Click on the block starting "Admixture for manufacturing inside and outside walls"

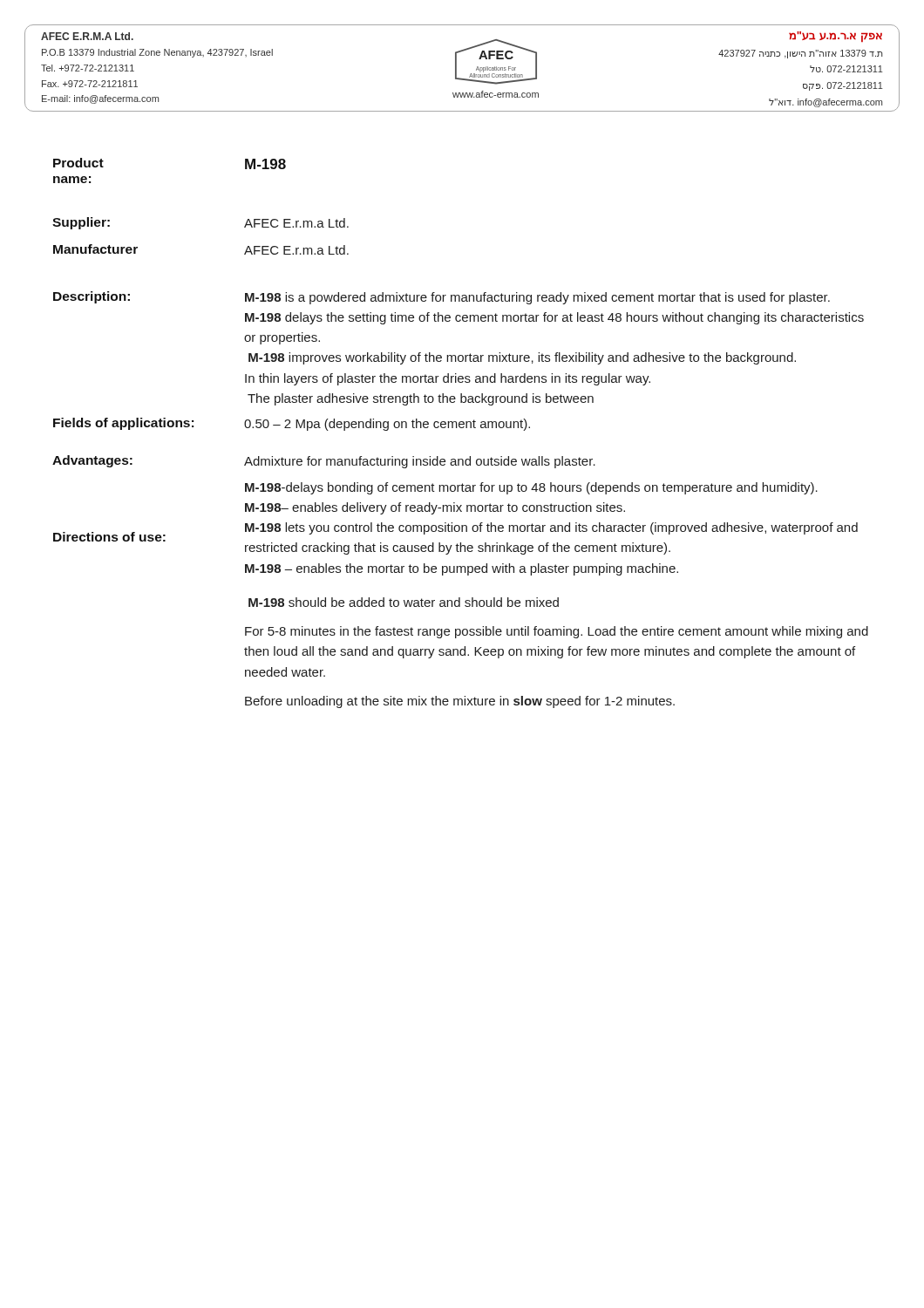point(420,461)
